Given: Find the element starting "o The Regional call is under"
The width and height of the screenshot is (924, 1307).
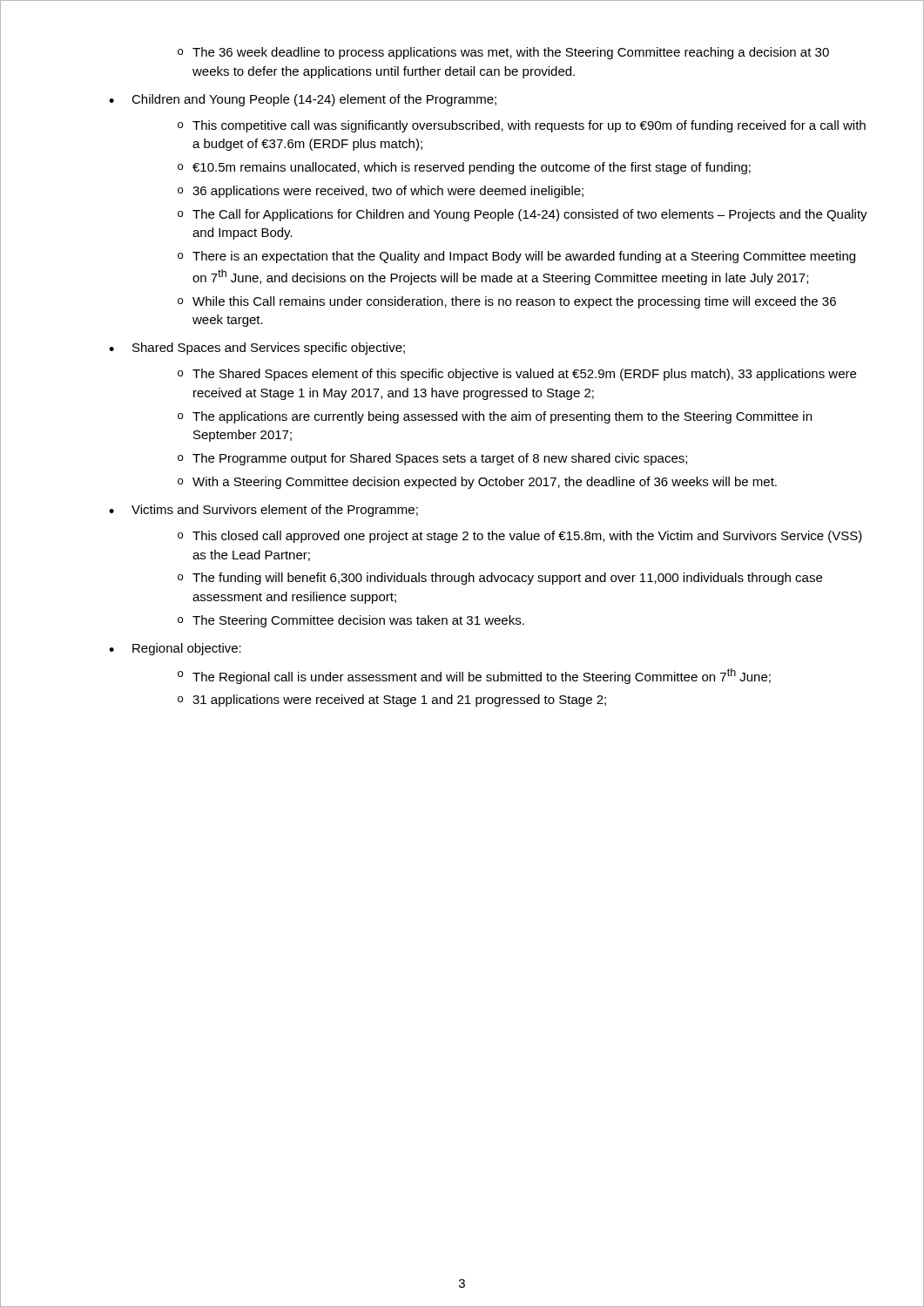Looking at the screenshot, I should [x=519, y=675].
